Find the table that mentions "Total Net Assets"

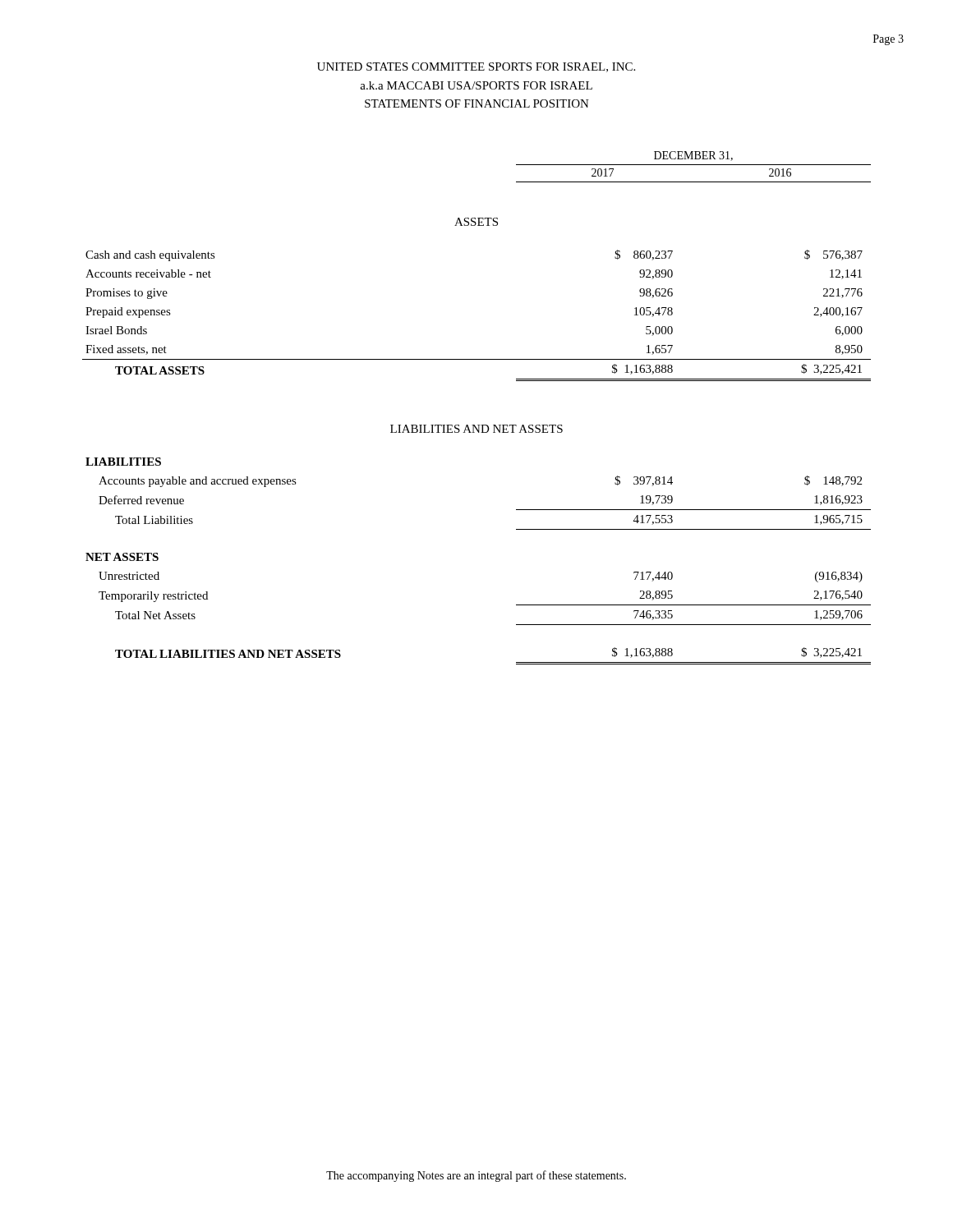476,558
